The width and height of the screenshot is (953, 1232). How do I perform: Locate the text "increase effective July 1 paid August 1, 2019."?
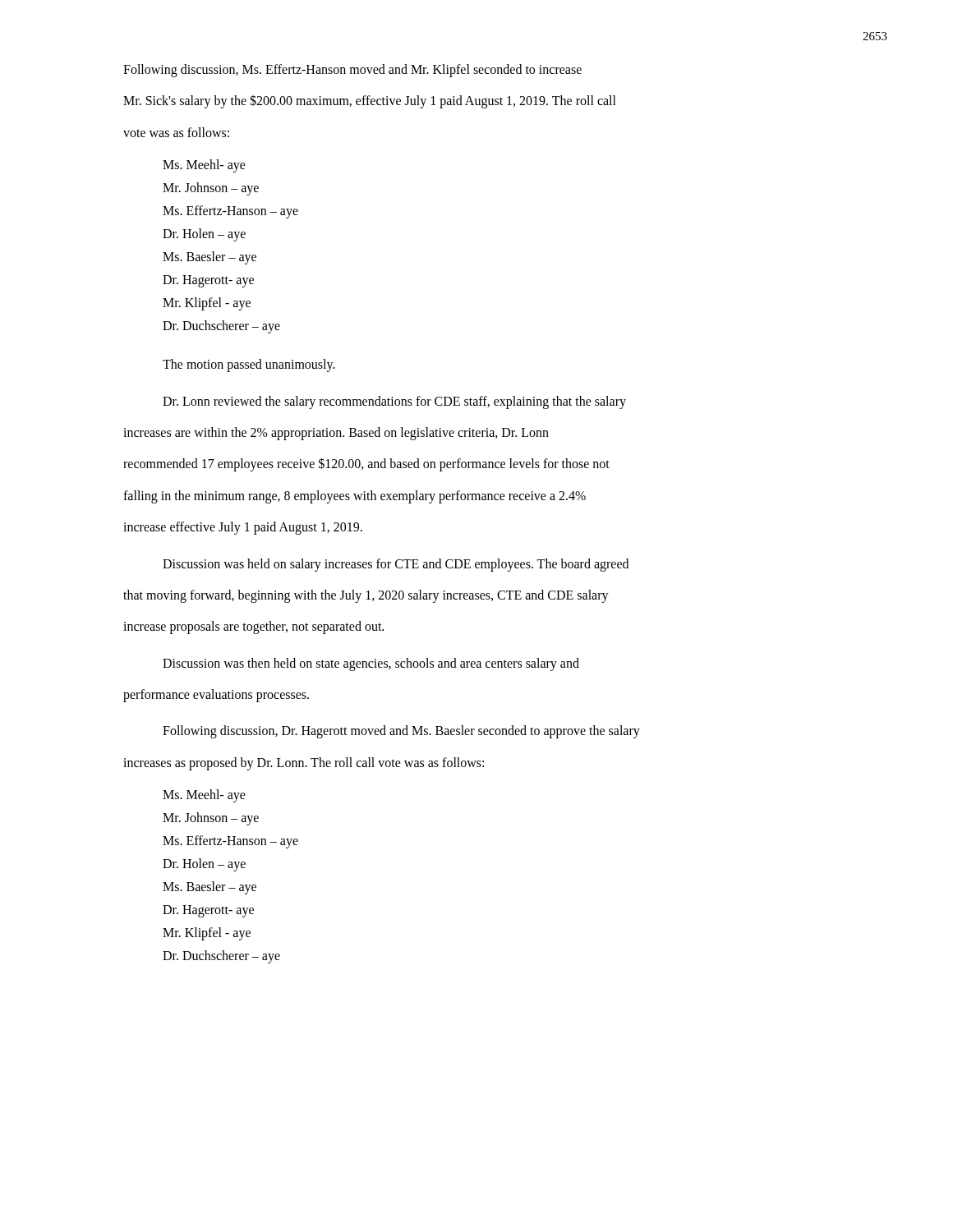(243, 527)
